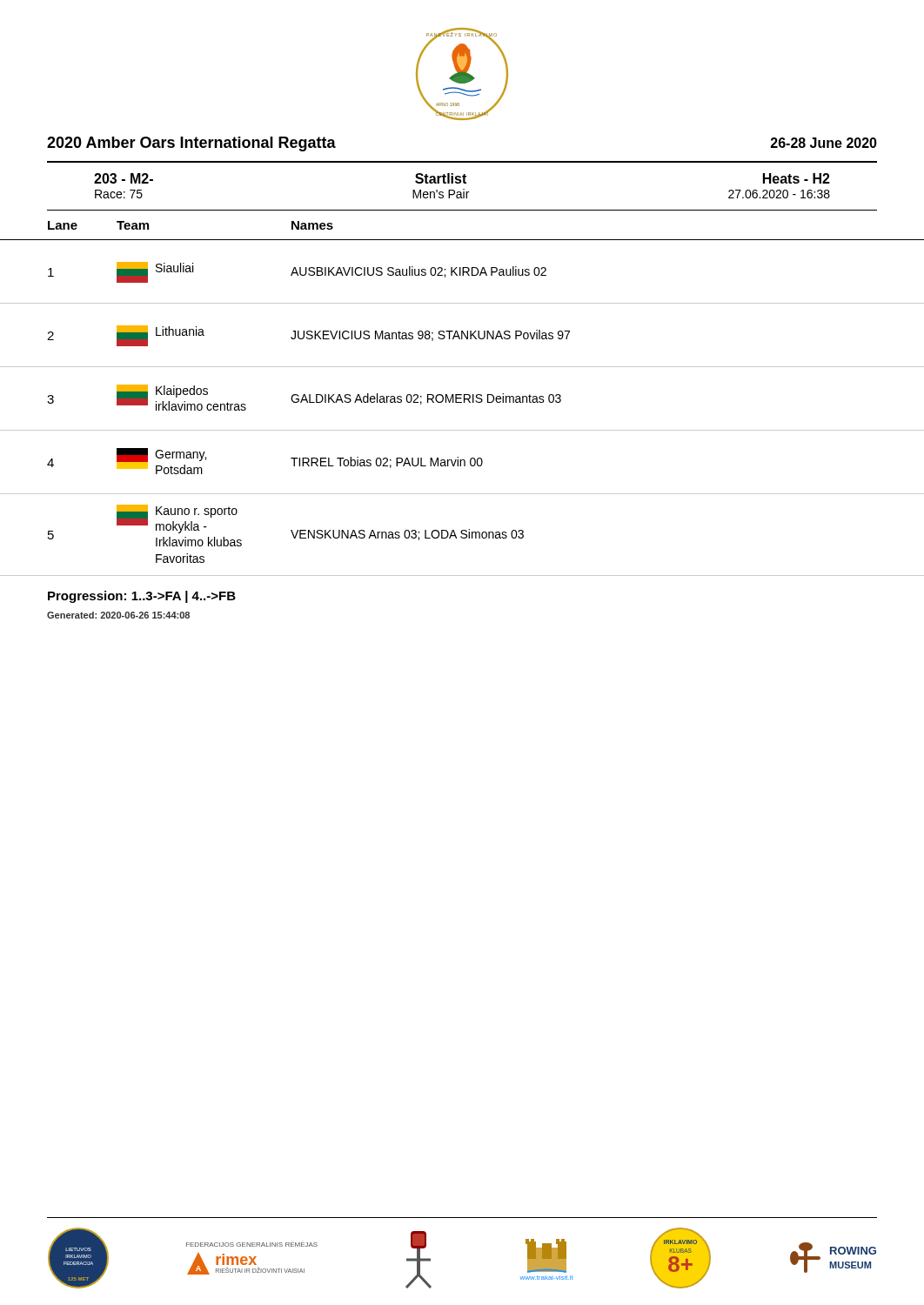
Task: Find the section header on this page that starts "2020 Amber Oars"
Action: [x=191, y=143]
